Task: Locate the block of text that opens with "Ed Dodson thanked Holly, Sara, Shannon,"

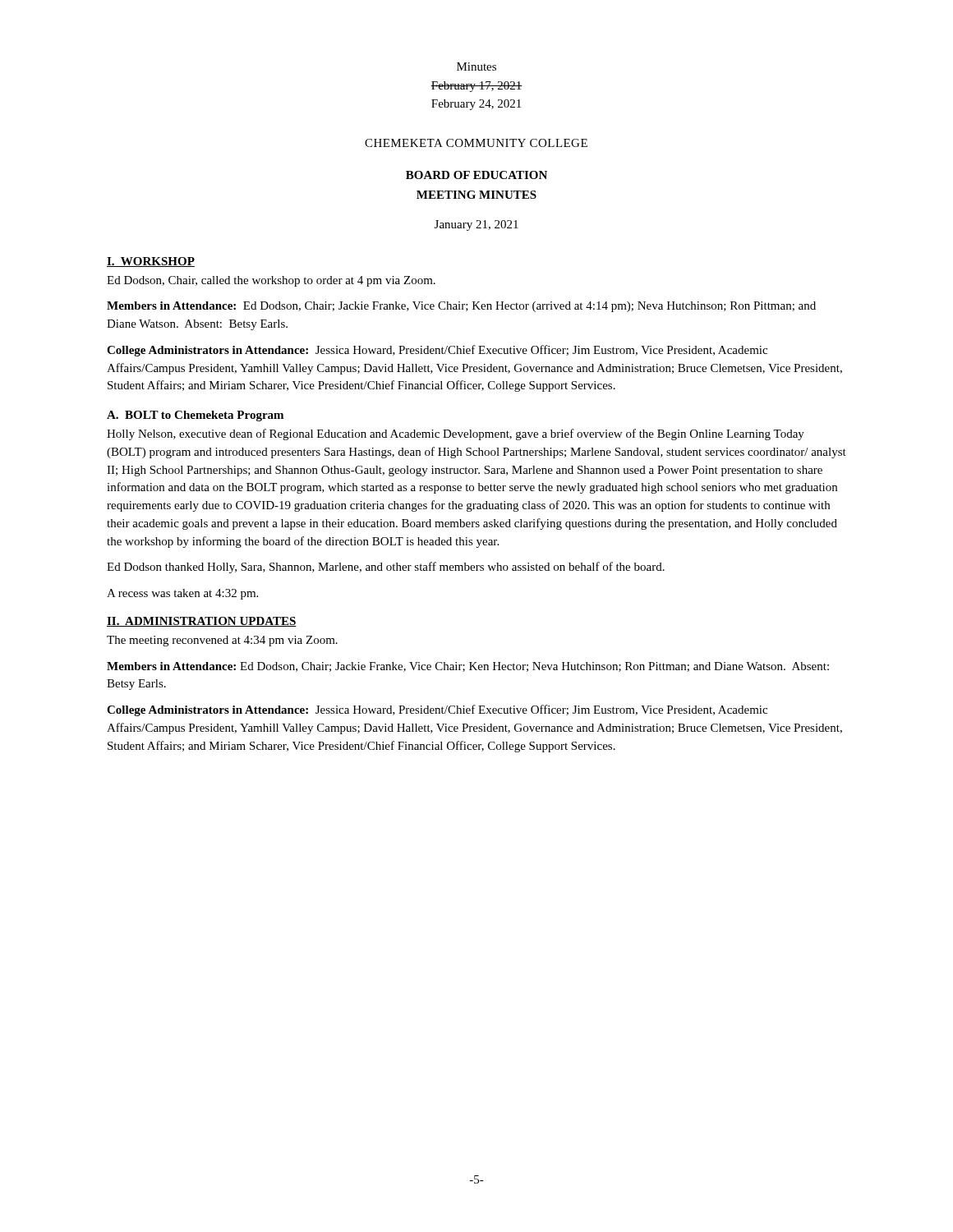Action: coord(386,567)
